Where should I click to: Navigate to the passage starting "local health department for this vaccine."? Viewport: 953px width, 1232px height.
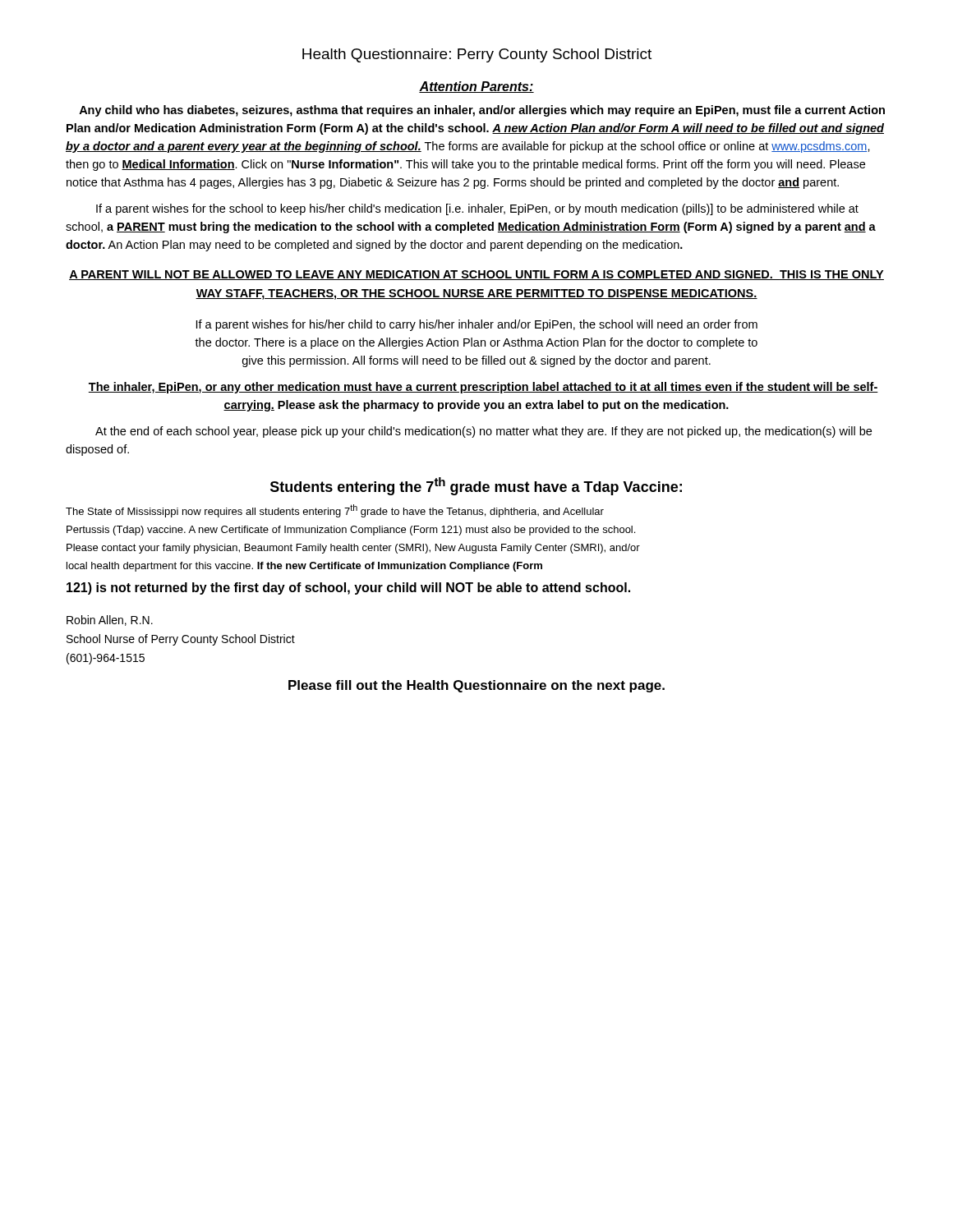(x=304, y=566)
